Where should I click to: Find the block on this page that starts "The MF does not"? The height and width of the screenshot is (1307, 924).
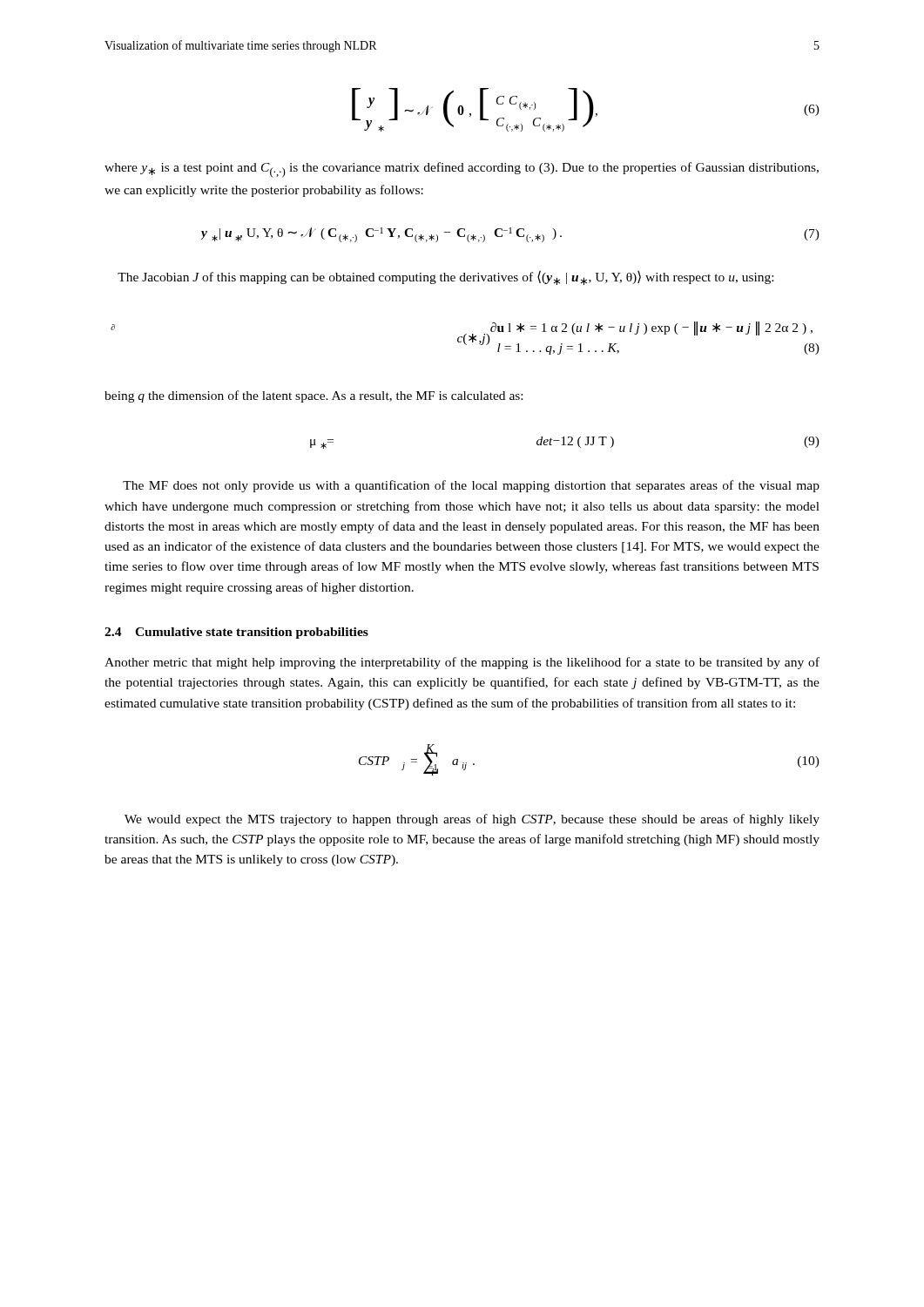[462, 536]
